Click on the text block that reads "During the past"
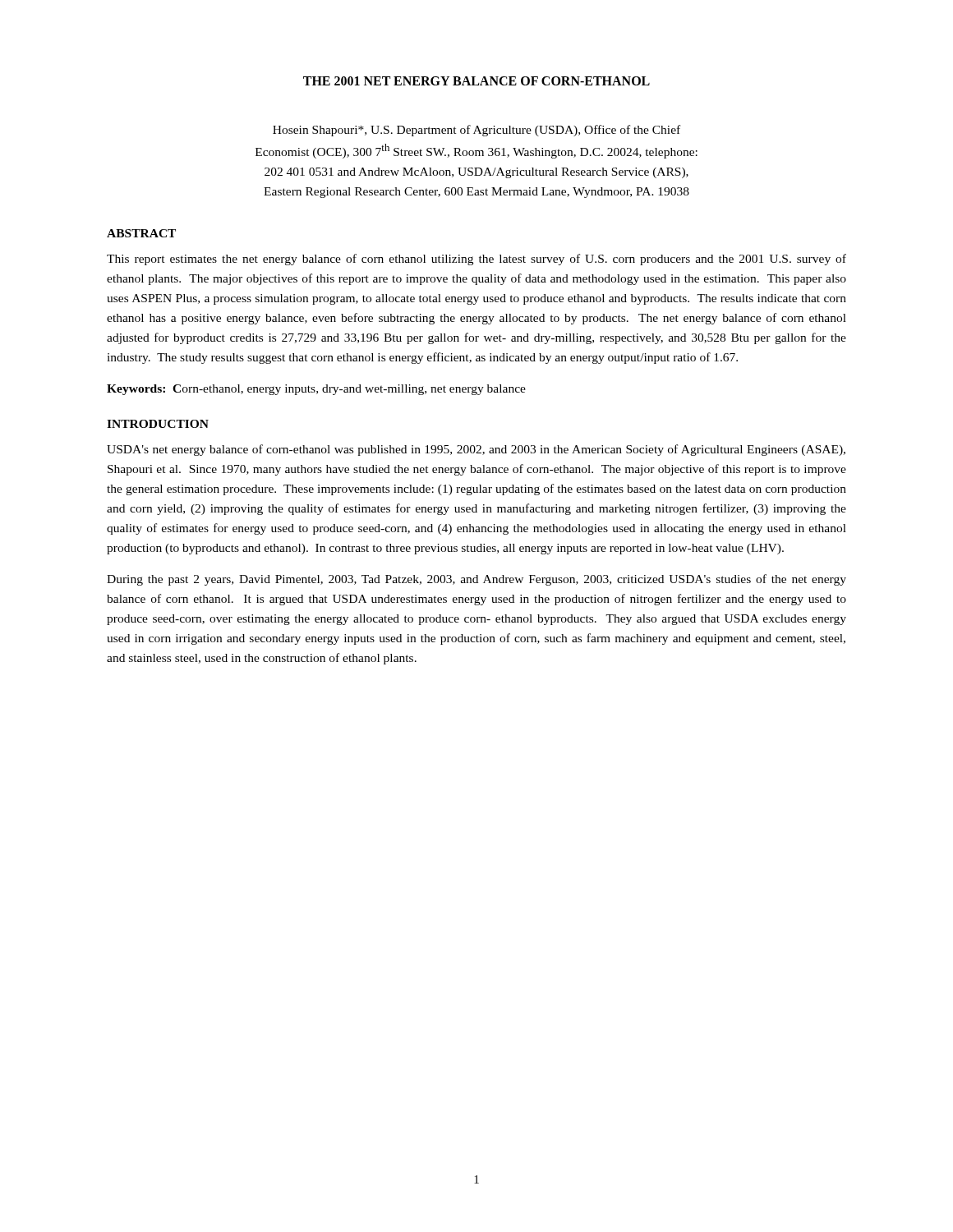 (x=476, y=618)
